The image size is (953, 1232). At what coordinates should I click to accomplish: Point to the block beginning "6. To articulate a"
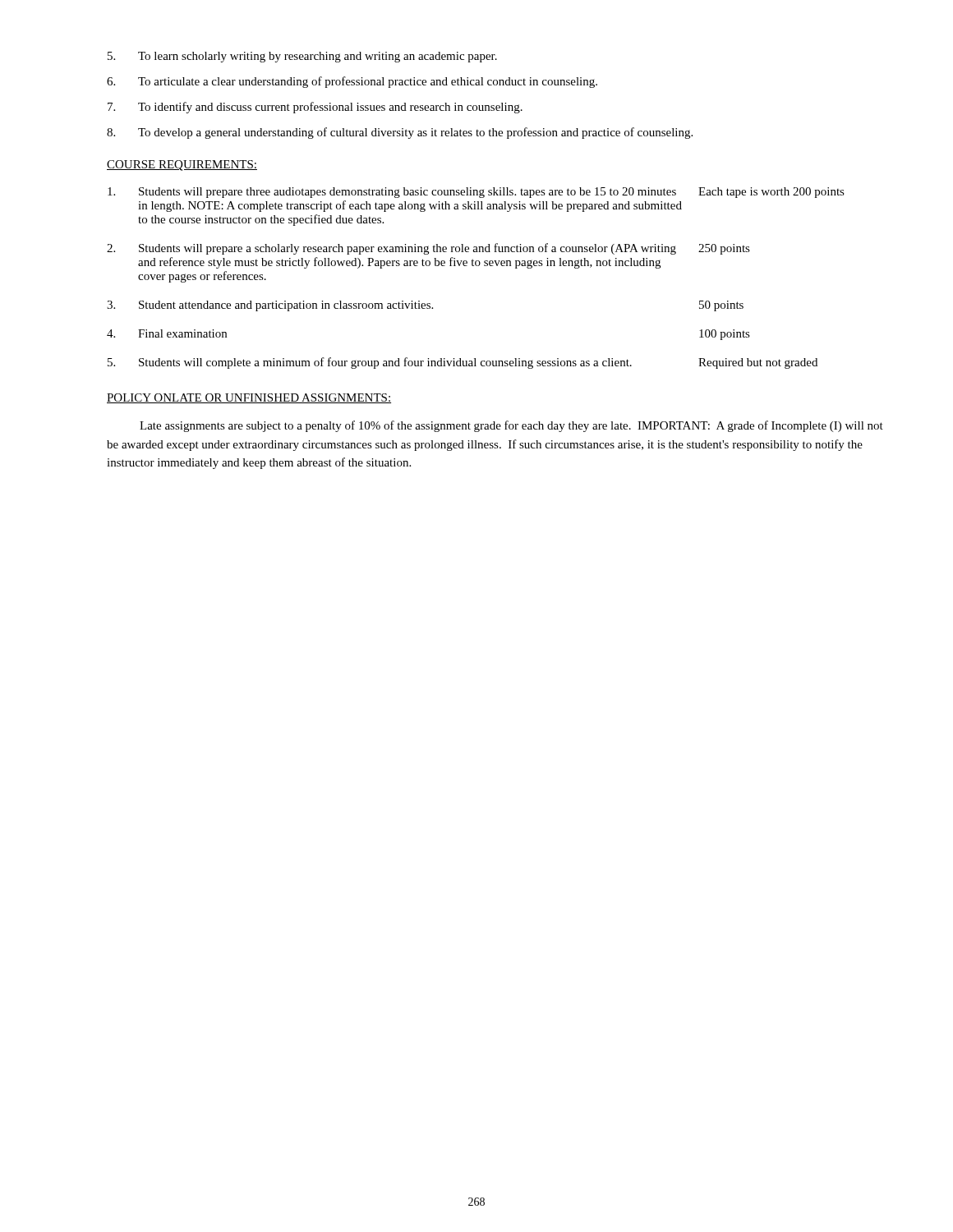(x=497, y=82)
